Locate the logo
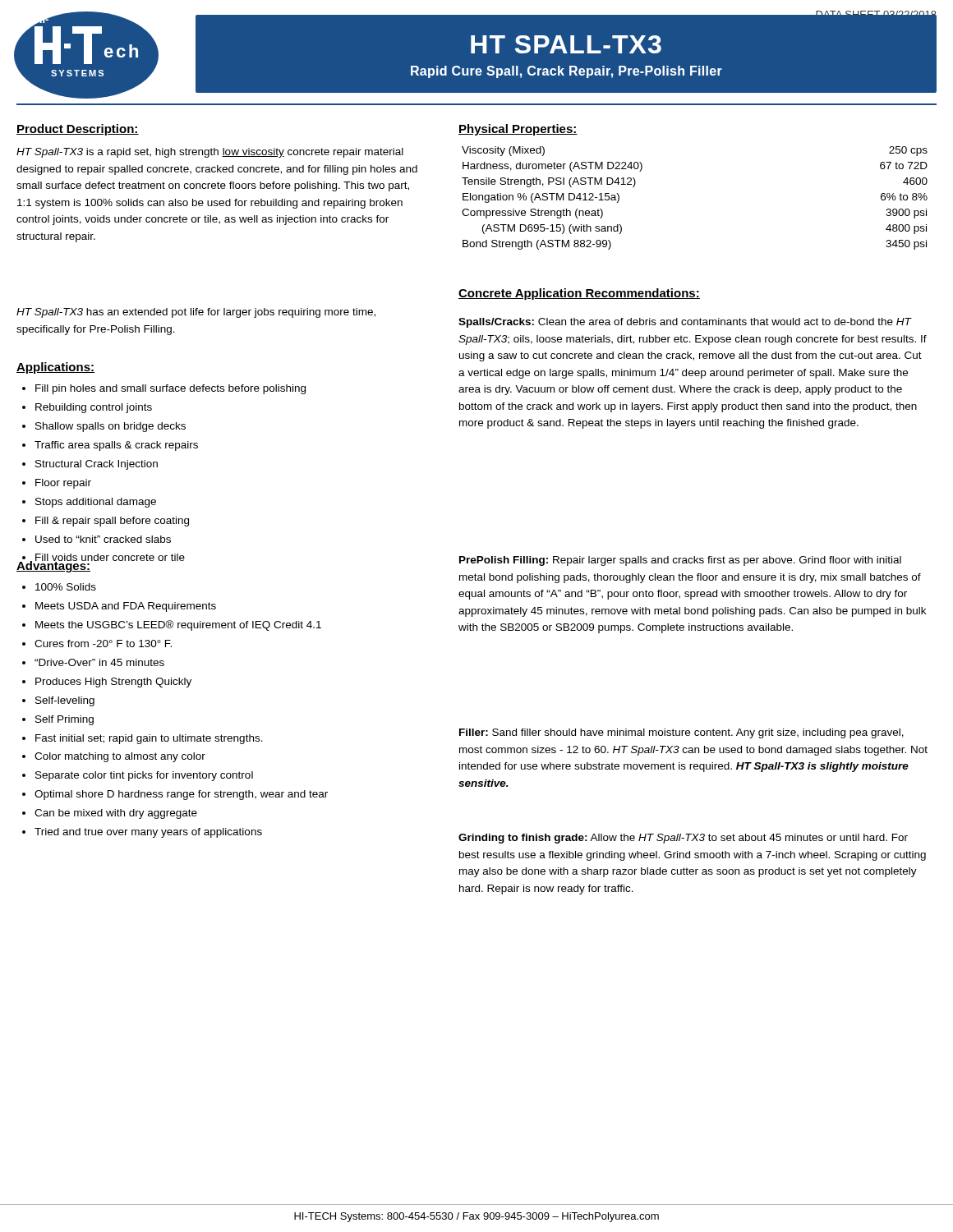Viewport: 953px width, 1232px height. pos(101,55)
